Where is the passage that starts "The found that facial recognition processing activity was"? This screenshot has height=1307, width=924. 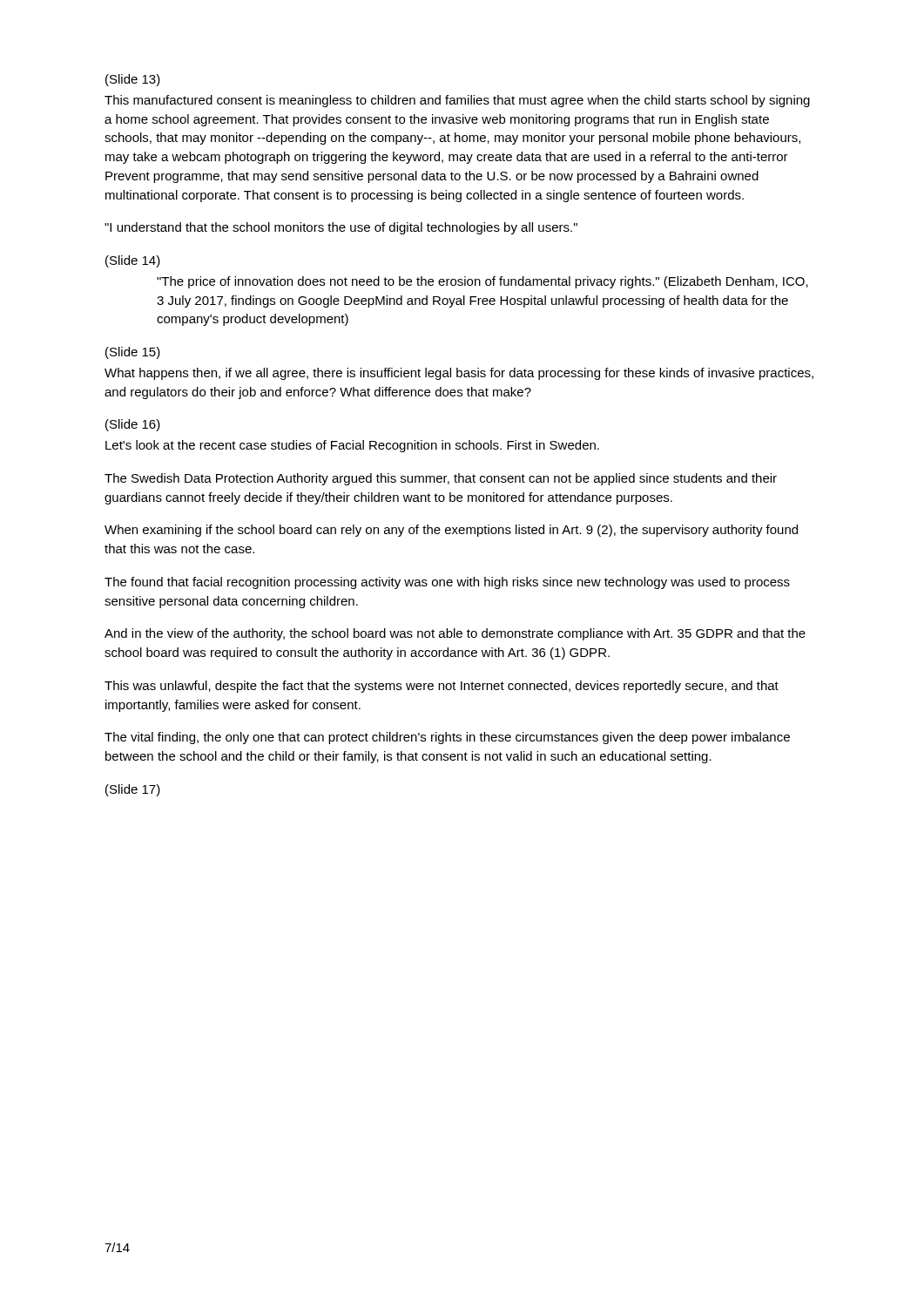coord(447,591)
